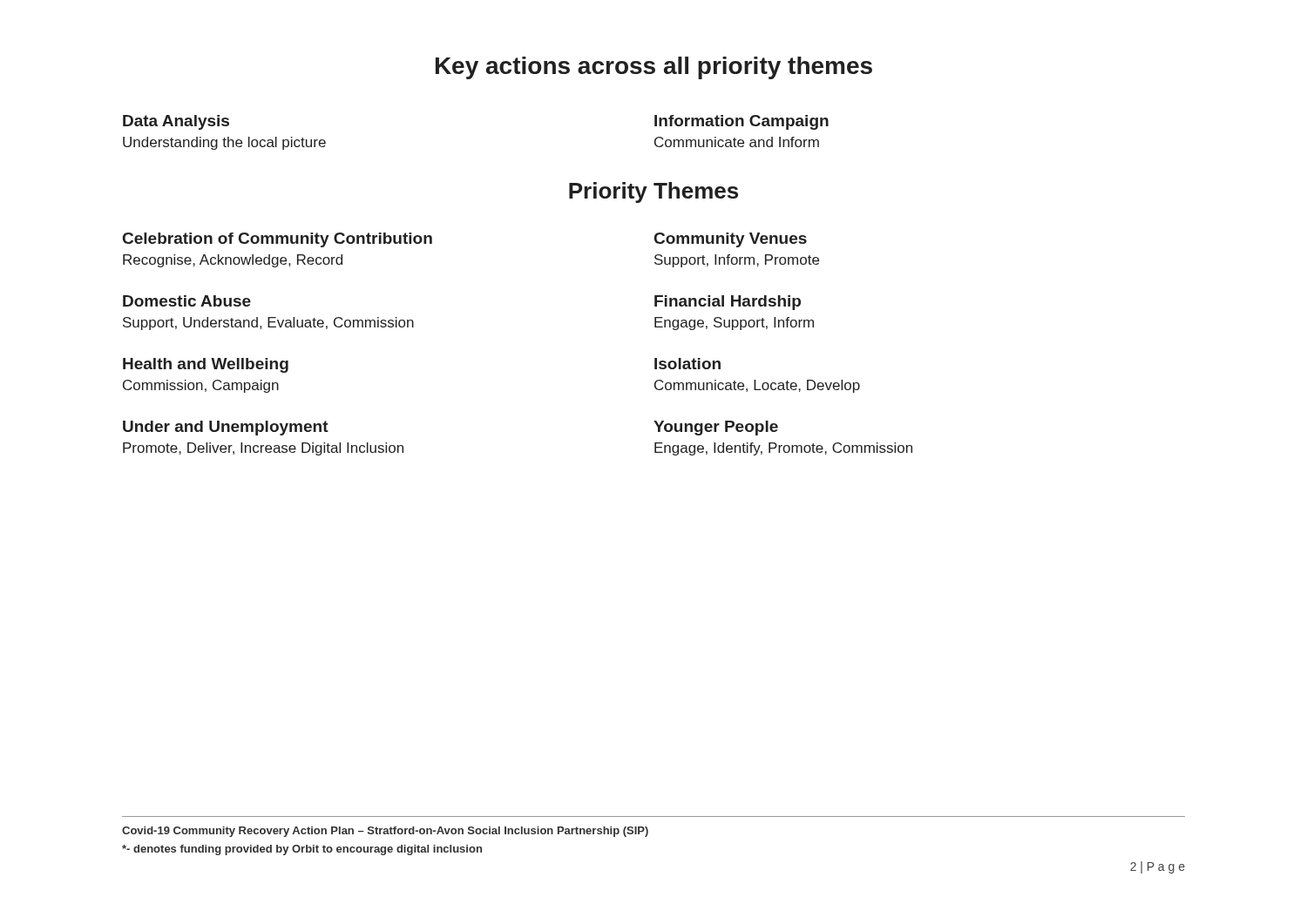Click on the section header that says "Domestic Abuse"

(187, 301)
